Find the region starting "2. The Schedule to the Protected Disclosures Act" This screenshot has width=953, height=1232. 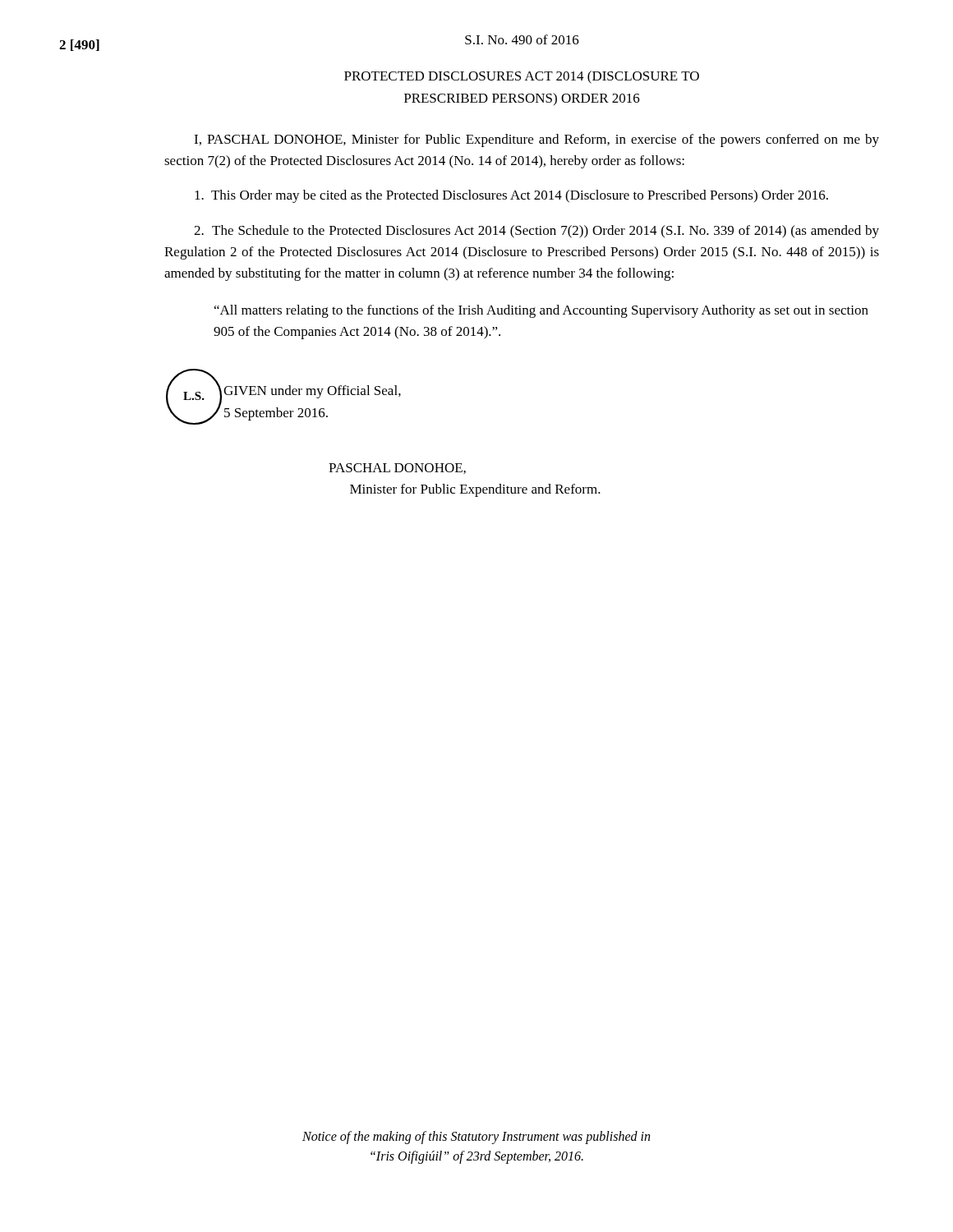pyautogui.click(x=522, y=252)
